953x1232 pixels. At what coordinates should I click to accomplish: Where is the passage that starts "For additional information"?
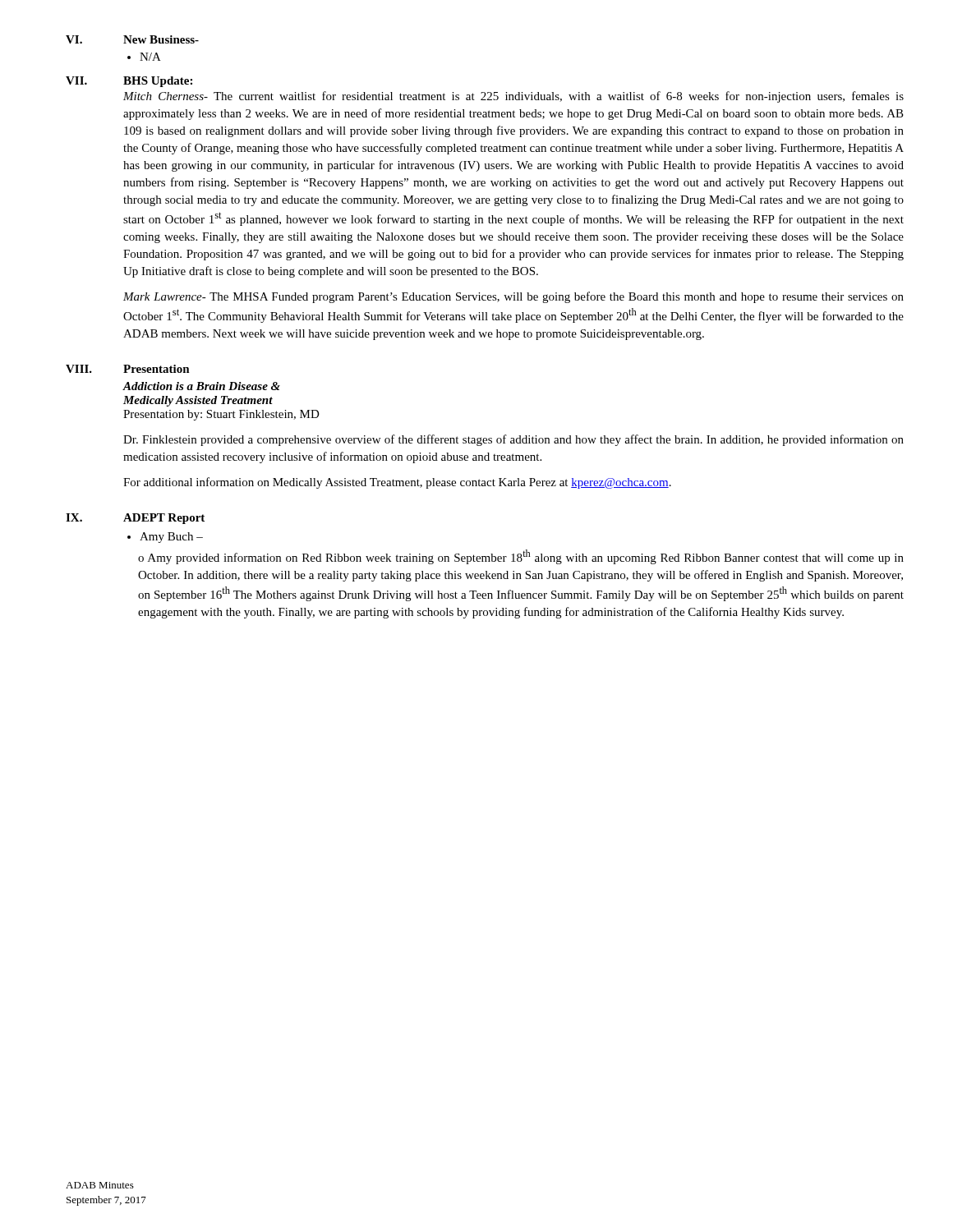click(397, 482)
